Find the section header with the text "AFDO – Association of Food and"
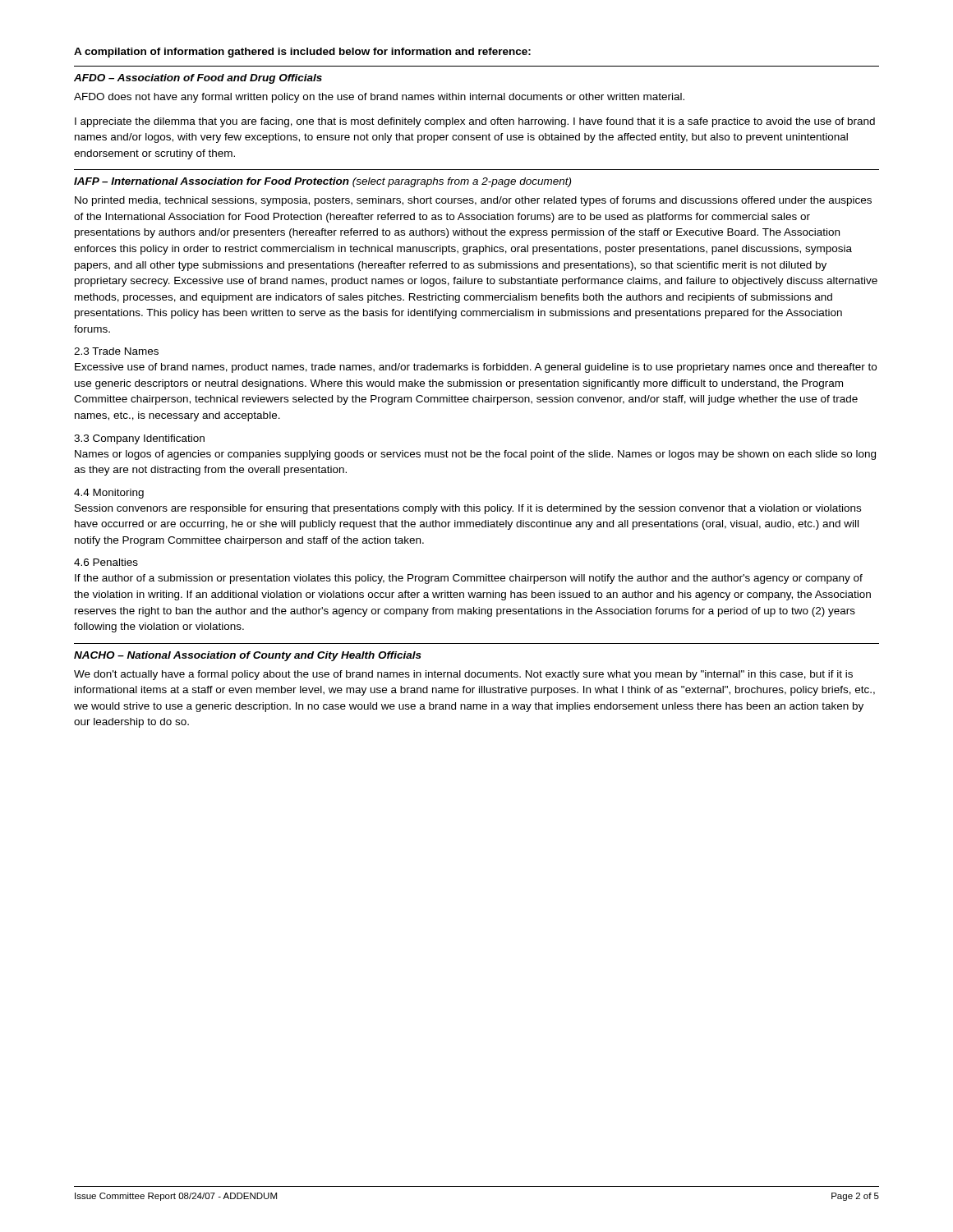 (x=198, y=78)
